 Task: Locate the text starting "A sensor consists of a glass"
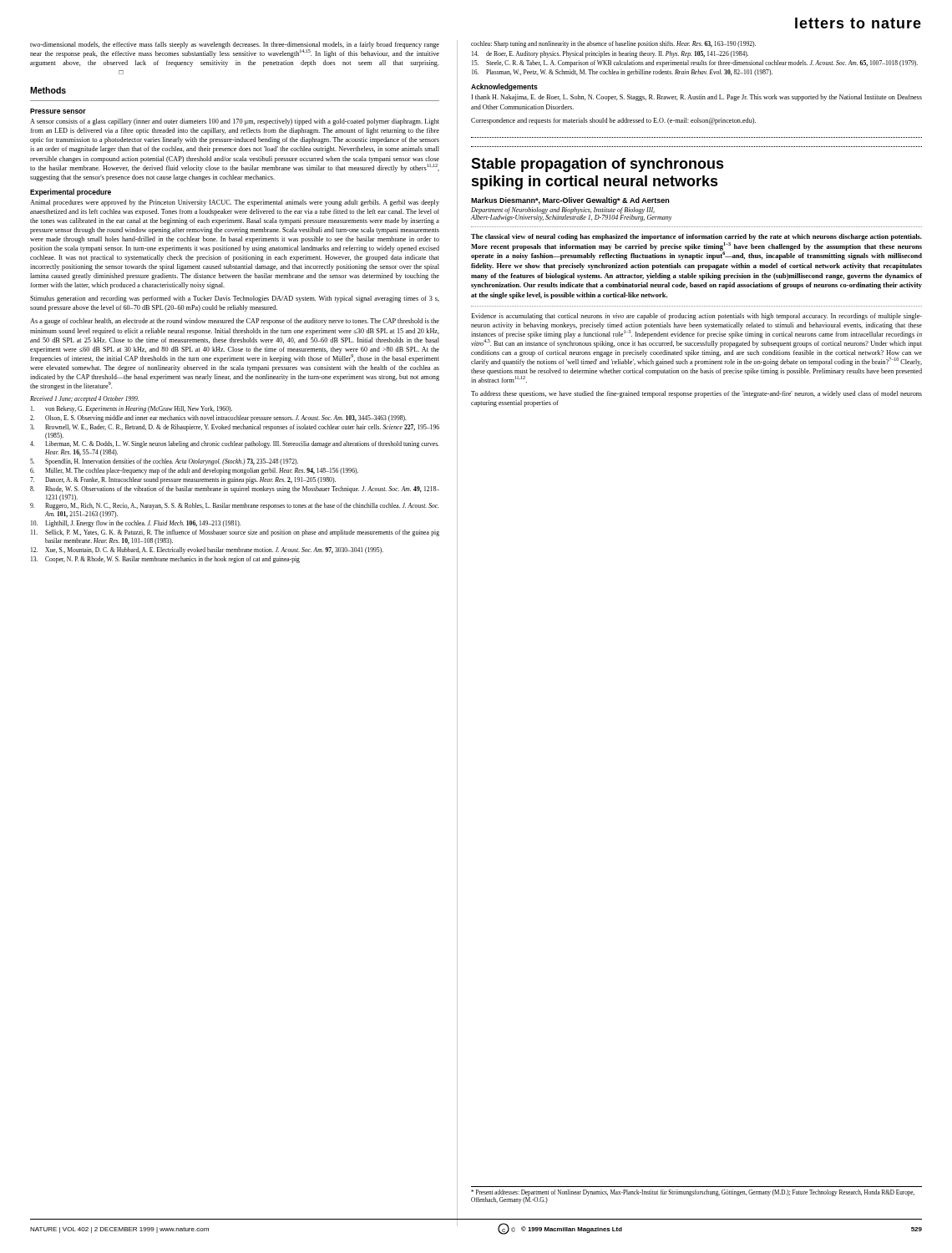pos(235,149)
